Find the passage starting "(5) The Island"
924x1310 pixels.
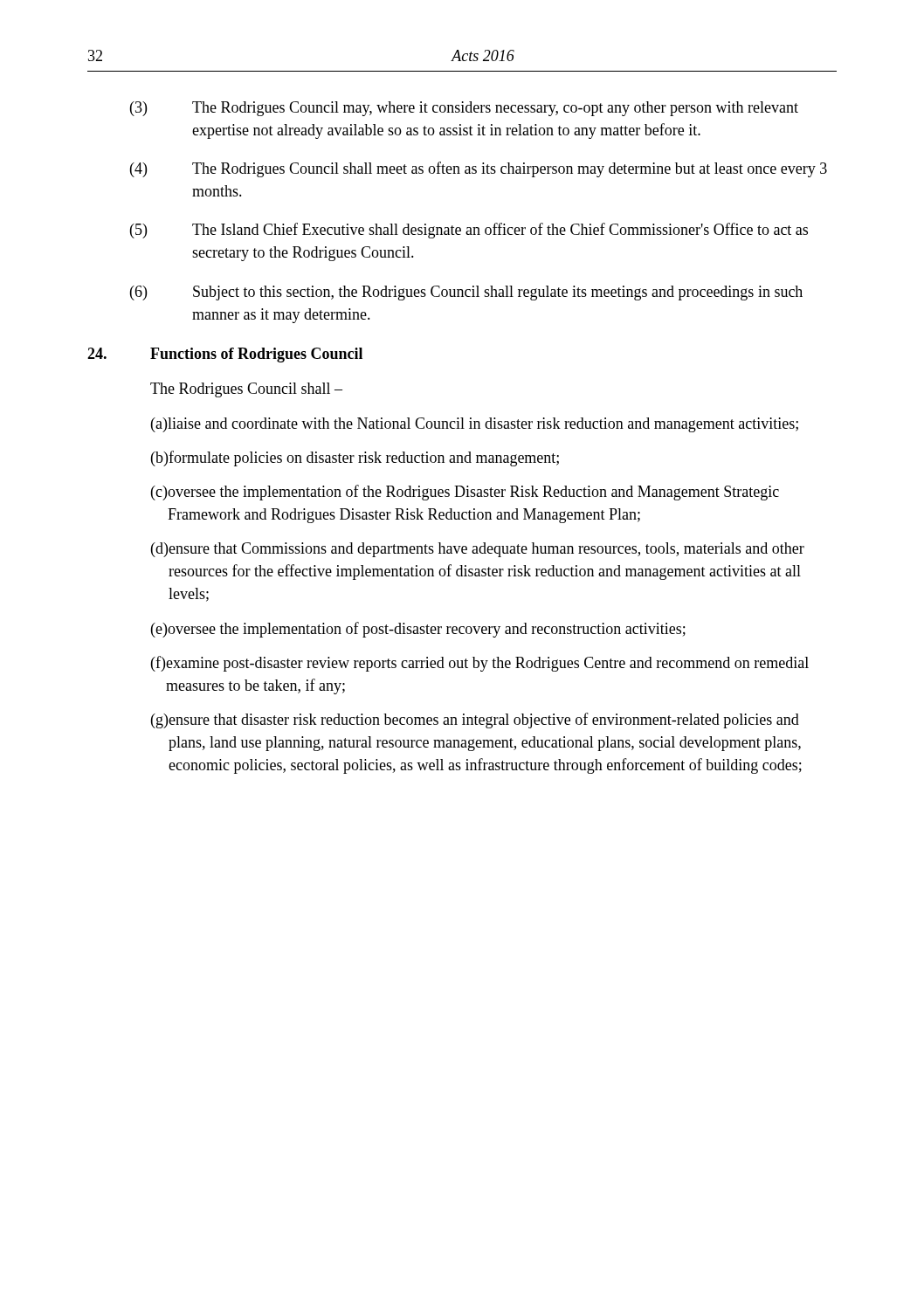pos(462,241)
